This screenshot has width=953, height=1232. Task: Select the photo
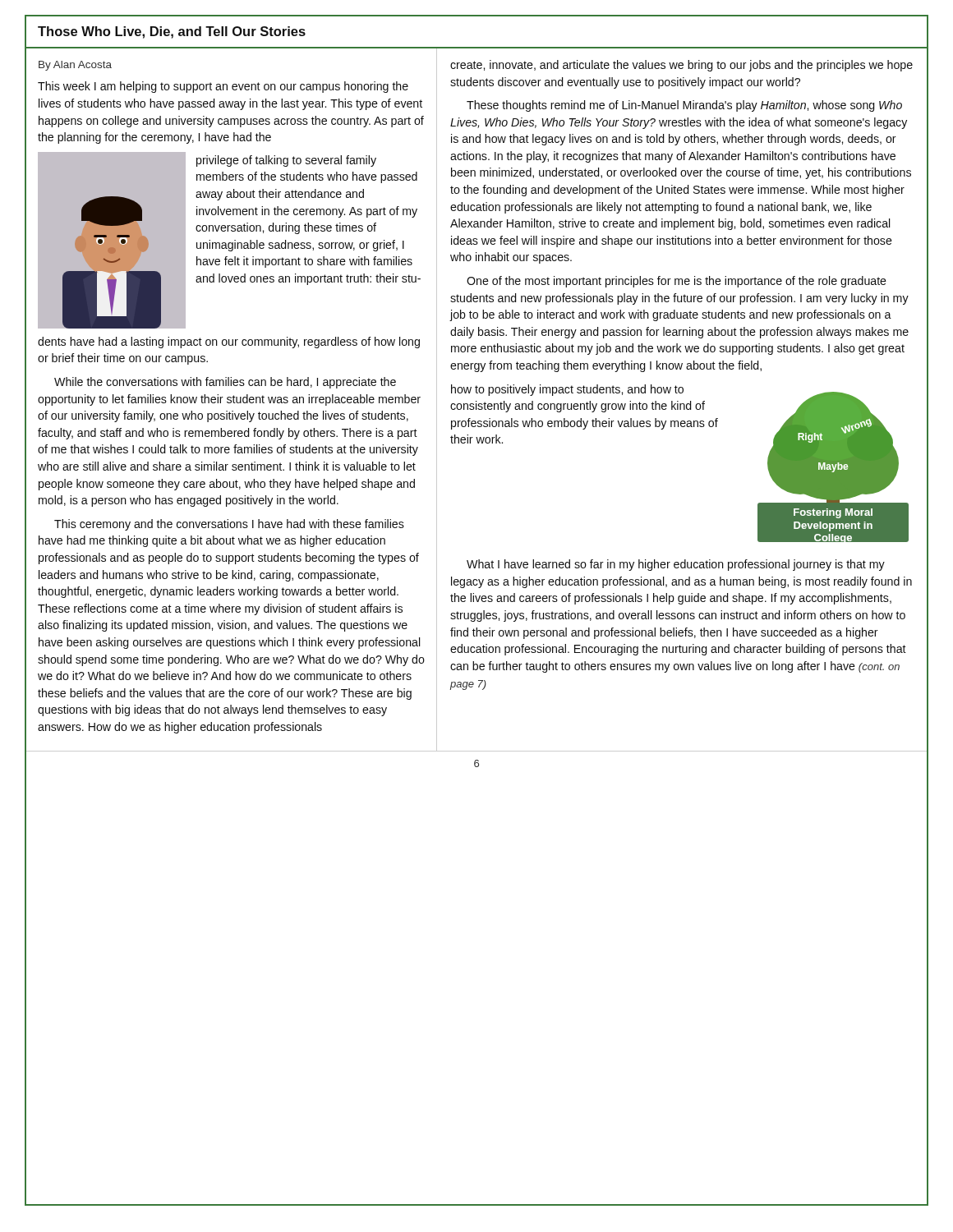click(112, 240)
